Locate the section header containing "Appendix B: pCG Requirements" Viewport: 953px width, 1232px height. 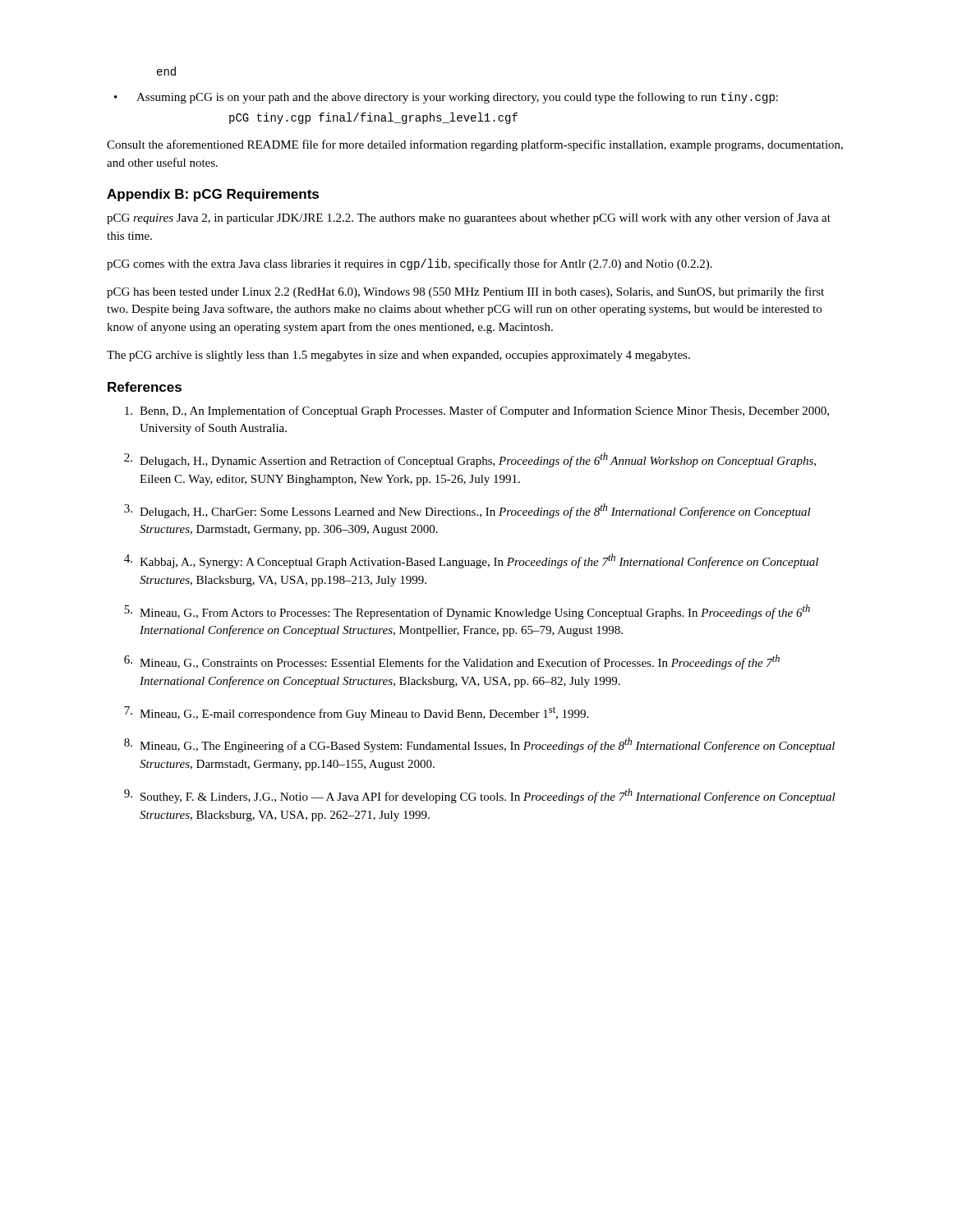coord(213,194)
